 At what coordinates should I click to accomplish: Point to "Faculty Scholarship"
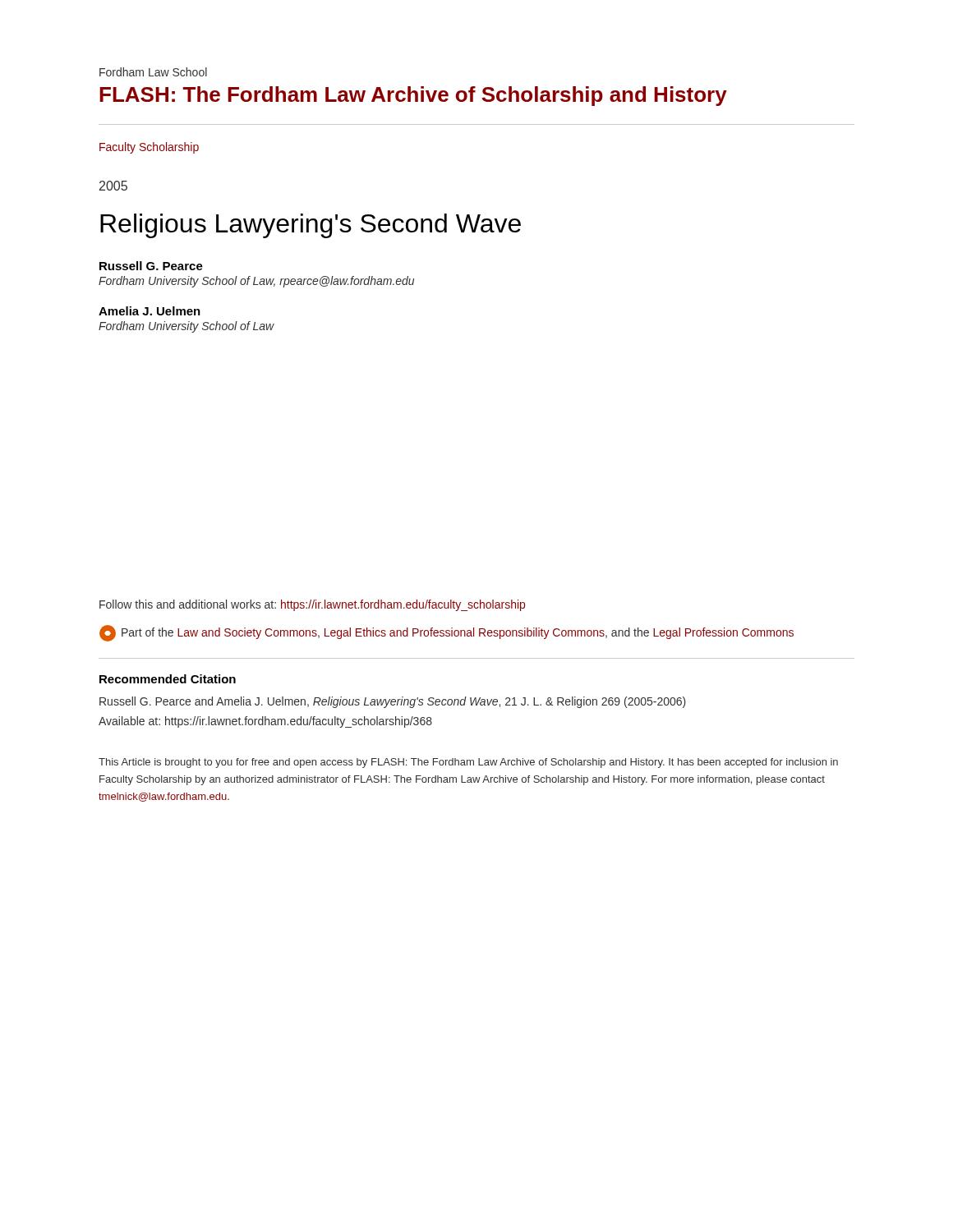pyautogui.click(x=149, y=147)
